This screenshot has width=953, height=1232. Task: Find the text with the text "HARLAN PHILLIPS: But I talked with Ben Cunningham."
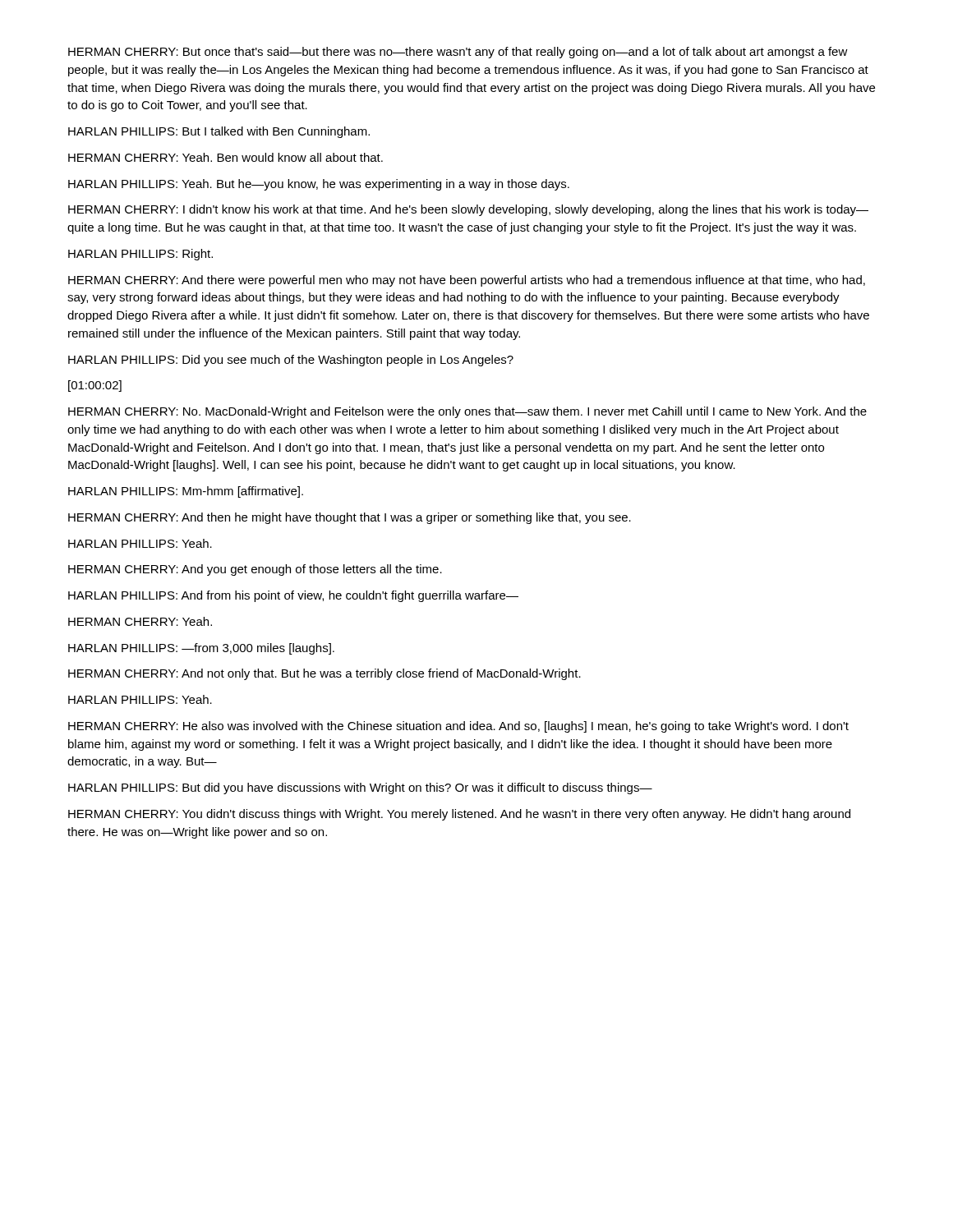219,131
